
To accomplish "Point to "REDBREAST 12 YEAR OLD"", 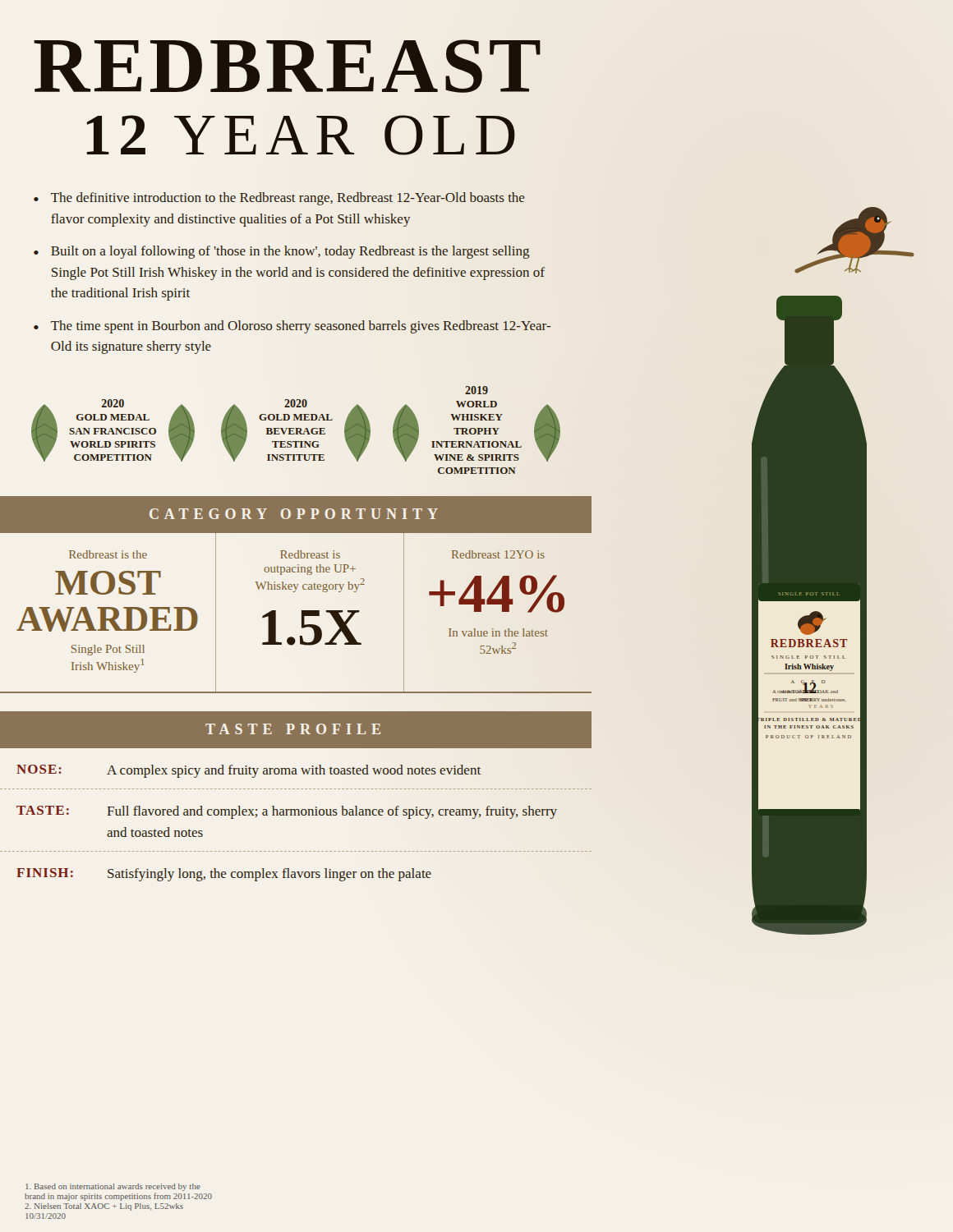I will [296, 94].
